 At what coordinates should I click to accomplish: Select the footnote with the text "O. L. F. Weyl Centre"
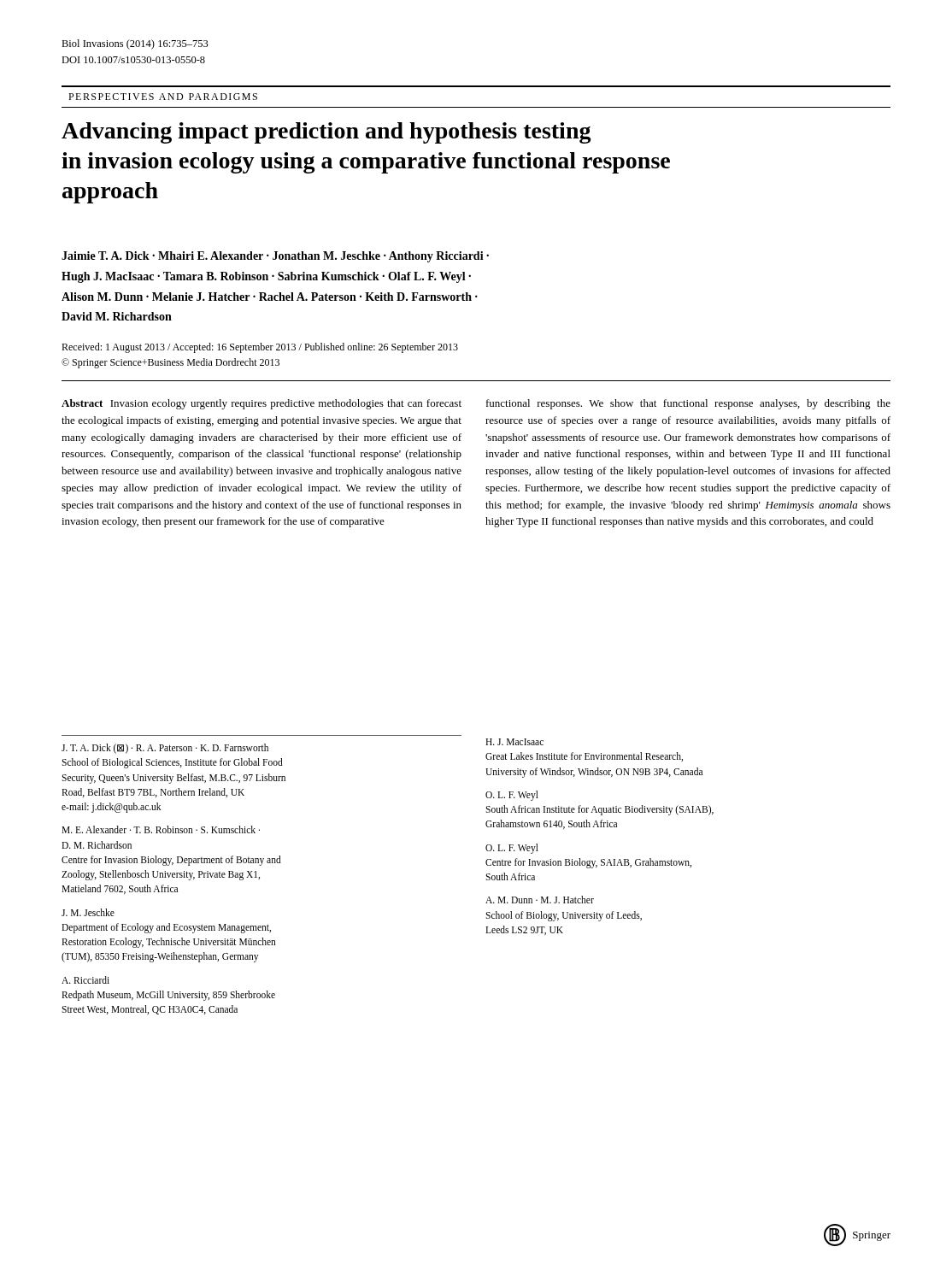(x=589, y=862)
